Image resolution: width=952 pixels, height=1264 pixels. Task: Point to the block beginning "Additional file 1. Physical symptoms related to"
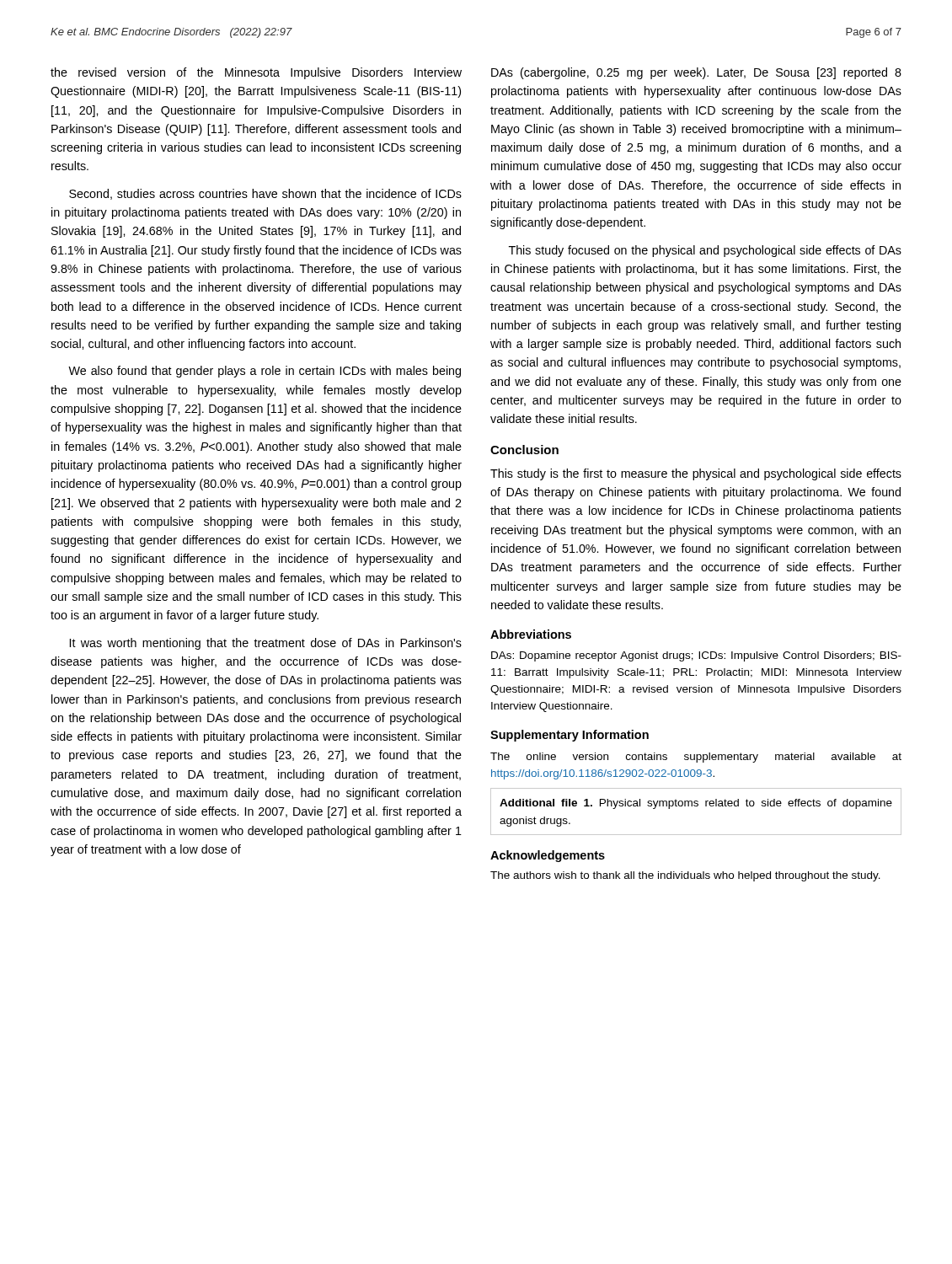click(696, 811)
